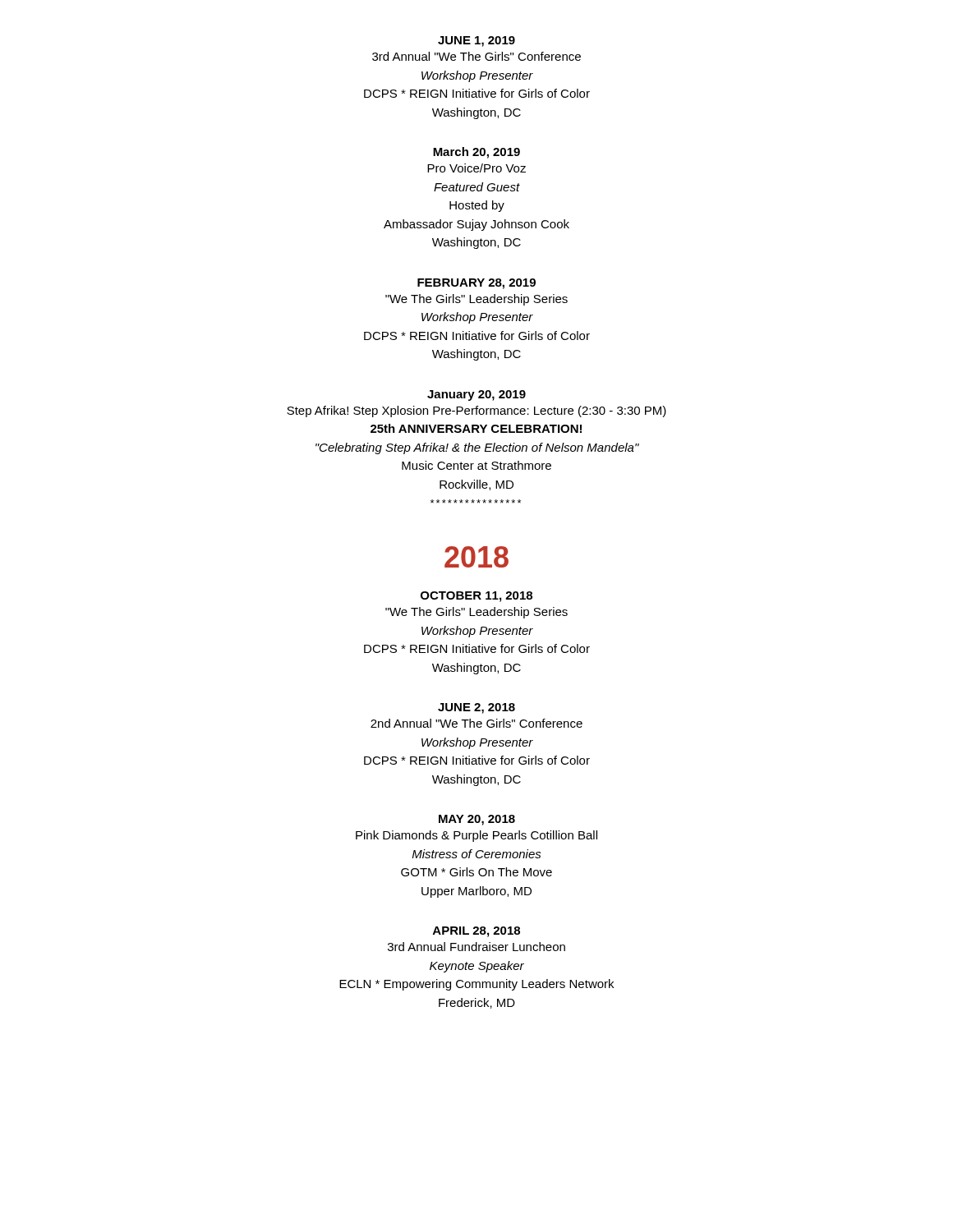Locate the title
Viewport: 953px width, 1232px height.
[x=476, y=558]
